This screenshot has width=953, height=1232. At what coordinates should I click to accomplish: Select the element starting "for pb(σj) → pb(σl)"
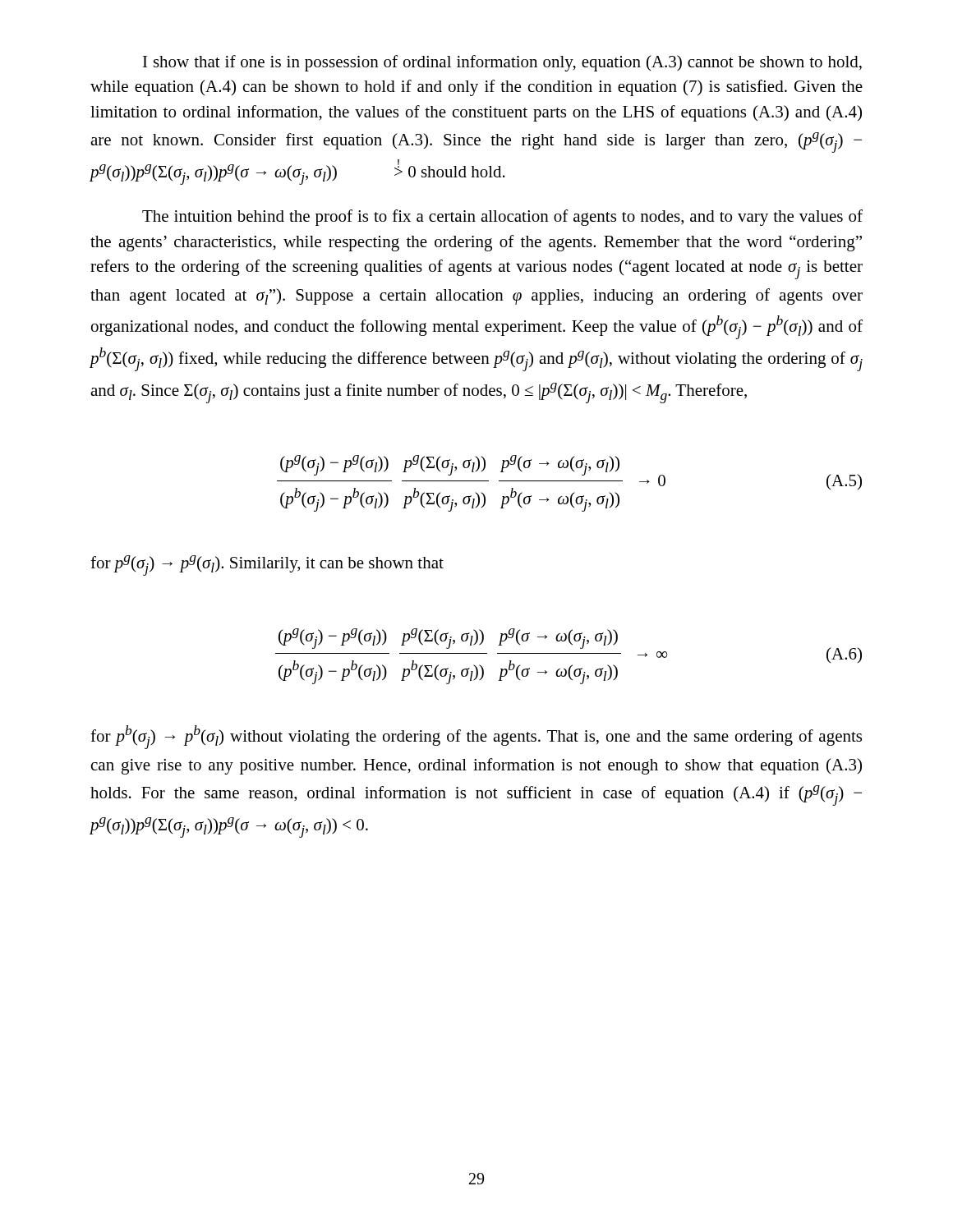coord(476,780)
